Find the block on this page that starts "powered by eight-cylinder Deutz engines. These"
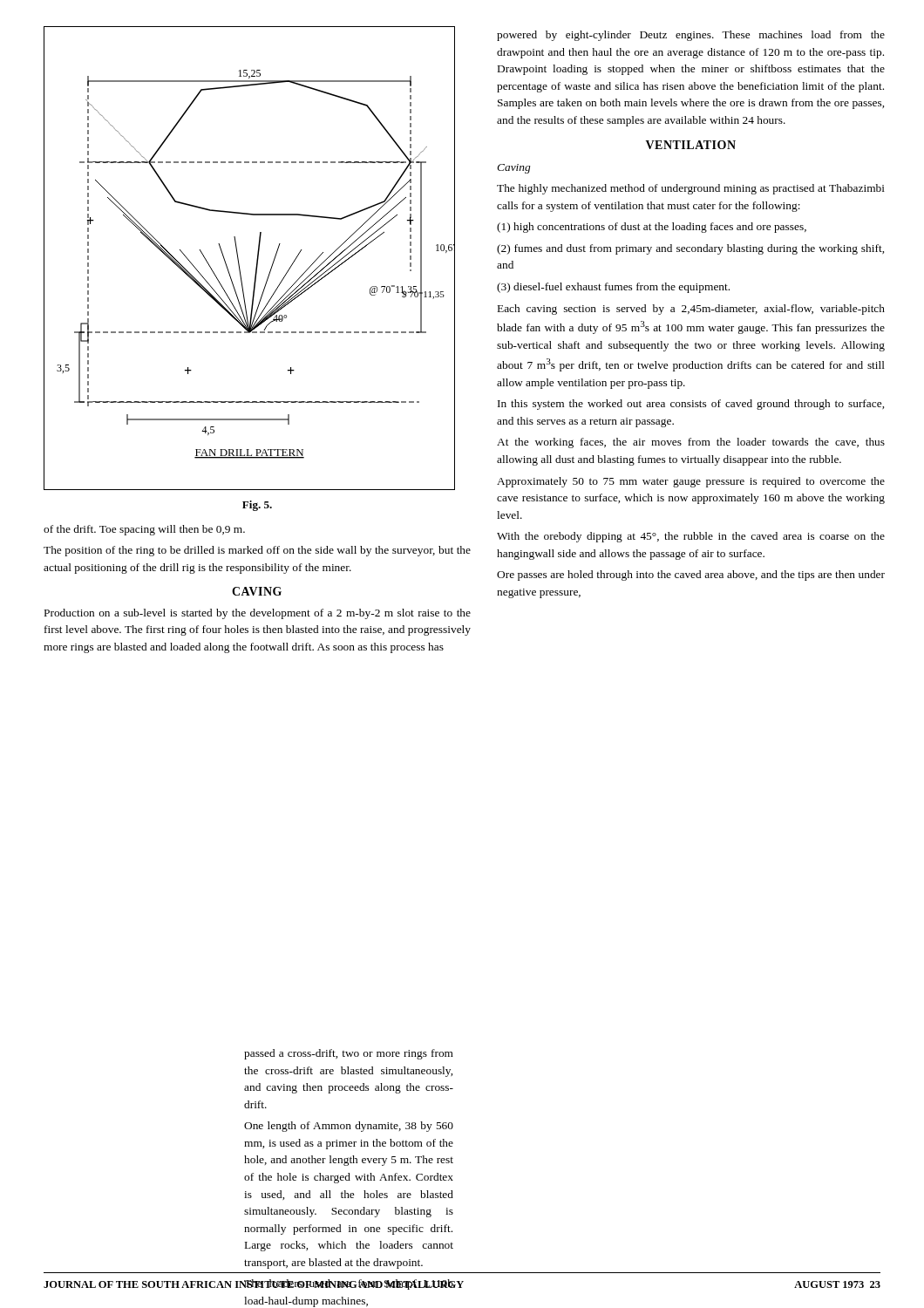This screenshot has width=924, height=1308. 691,77
